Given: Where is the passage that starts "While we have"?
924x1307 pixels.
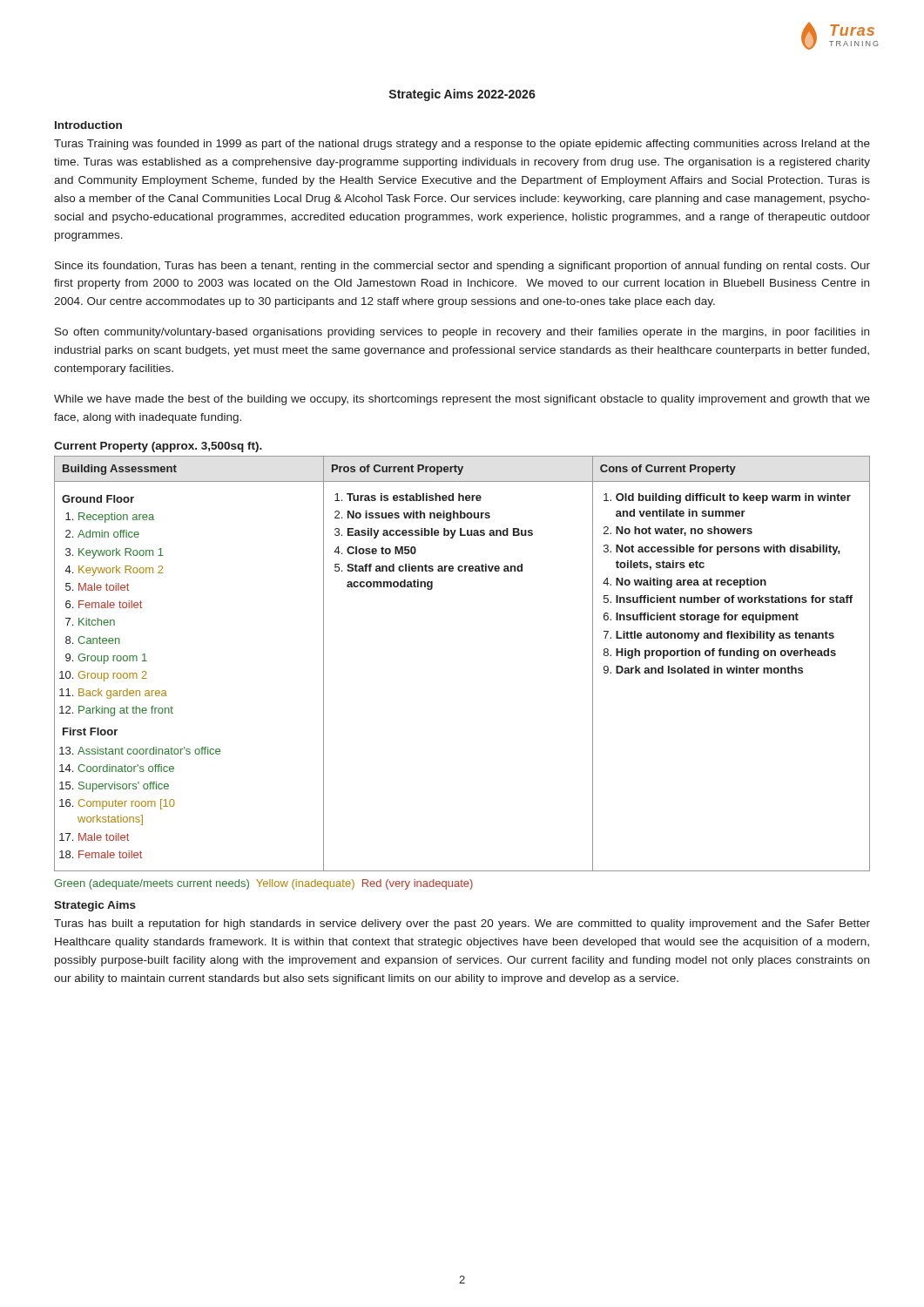Looking at the screenshot, I should 462,408.
